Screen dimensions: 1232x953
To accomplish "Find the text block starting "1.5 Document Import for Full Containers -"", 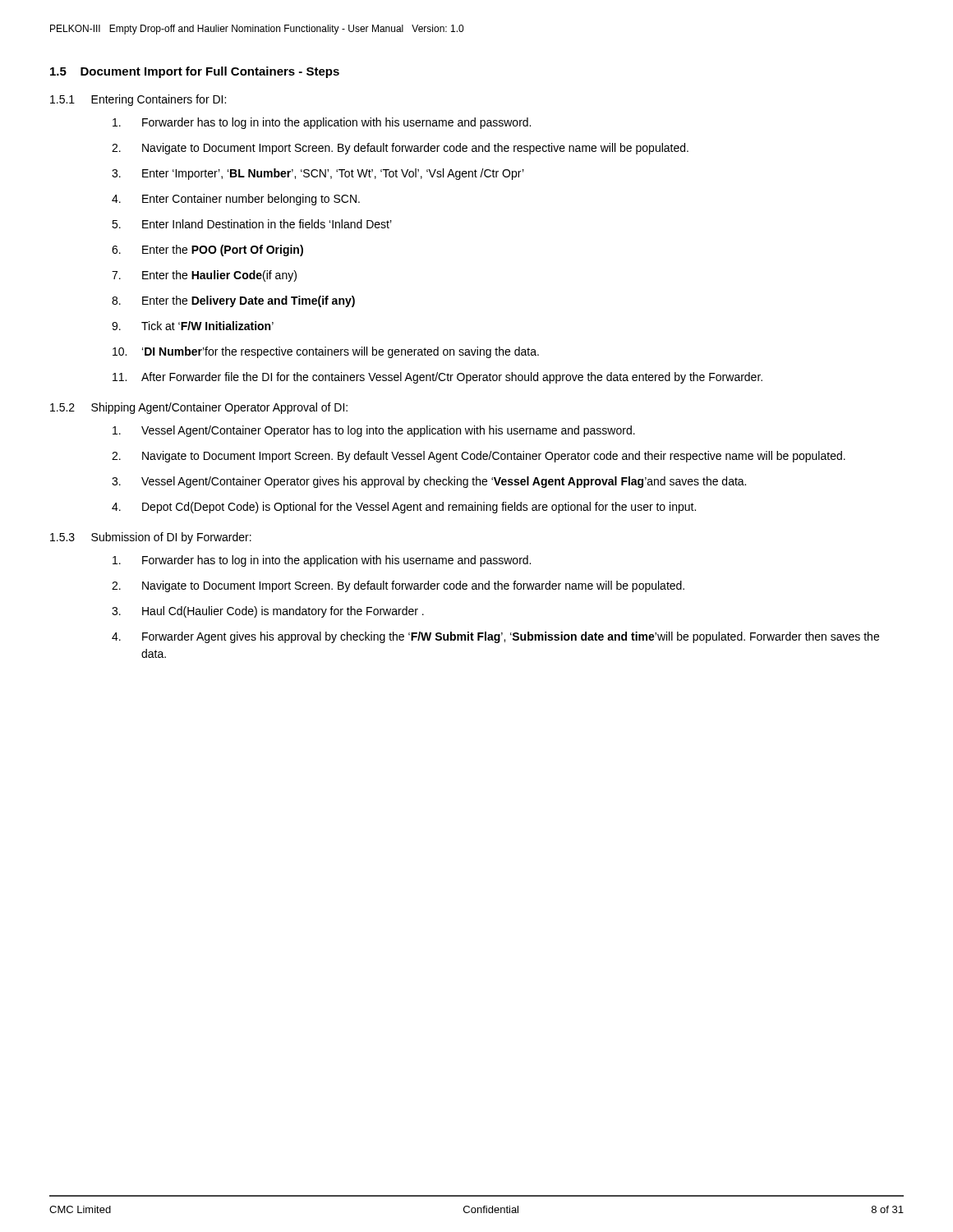I will (194, 71).
